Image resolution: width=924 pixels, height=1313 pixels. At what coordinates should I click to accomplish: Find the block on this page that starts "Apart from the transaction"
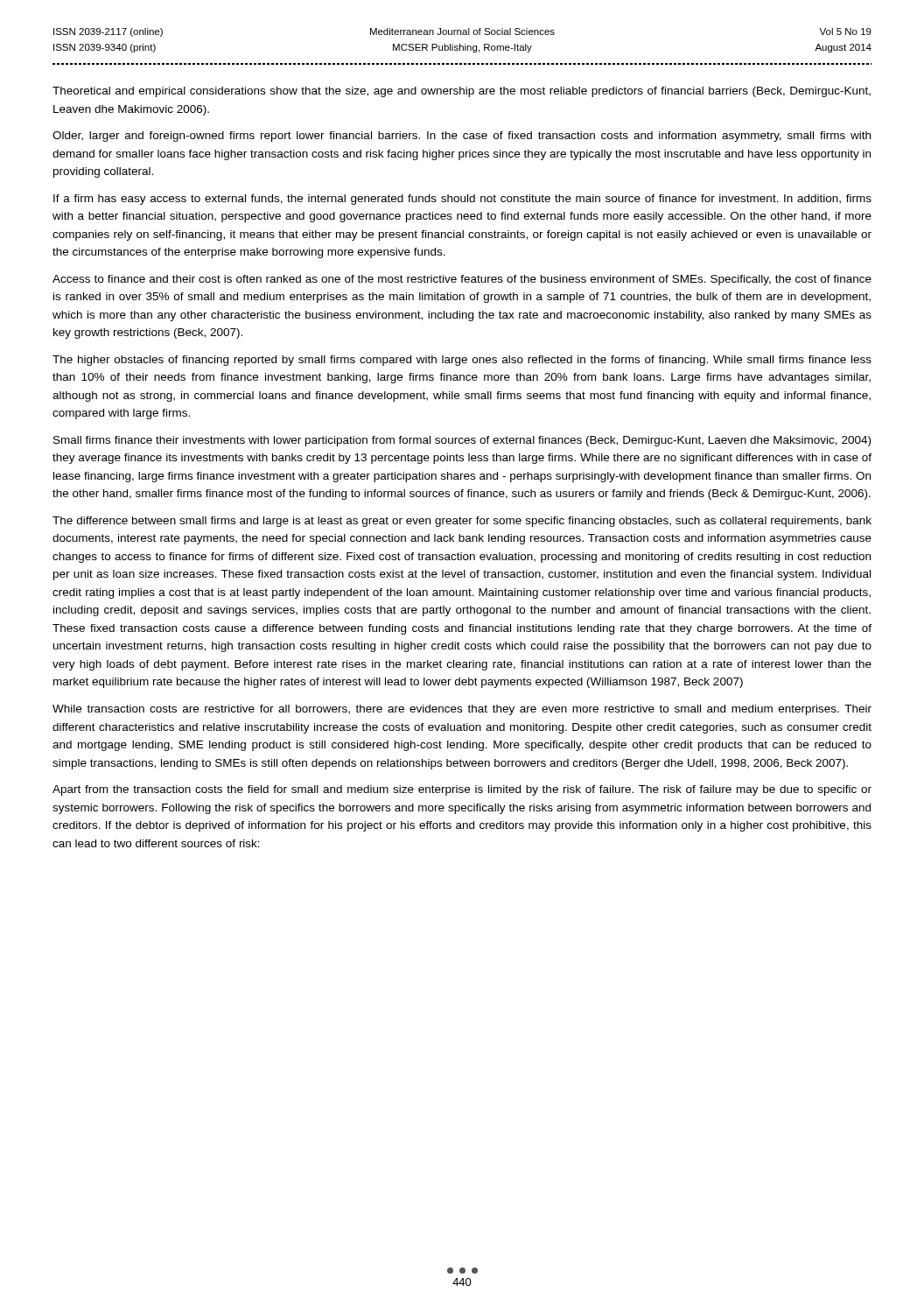pyautogui.click(x=462, y=816)
